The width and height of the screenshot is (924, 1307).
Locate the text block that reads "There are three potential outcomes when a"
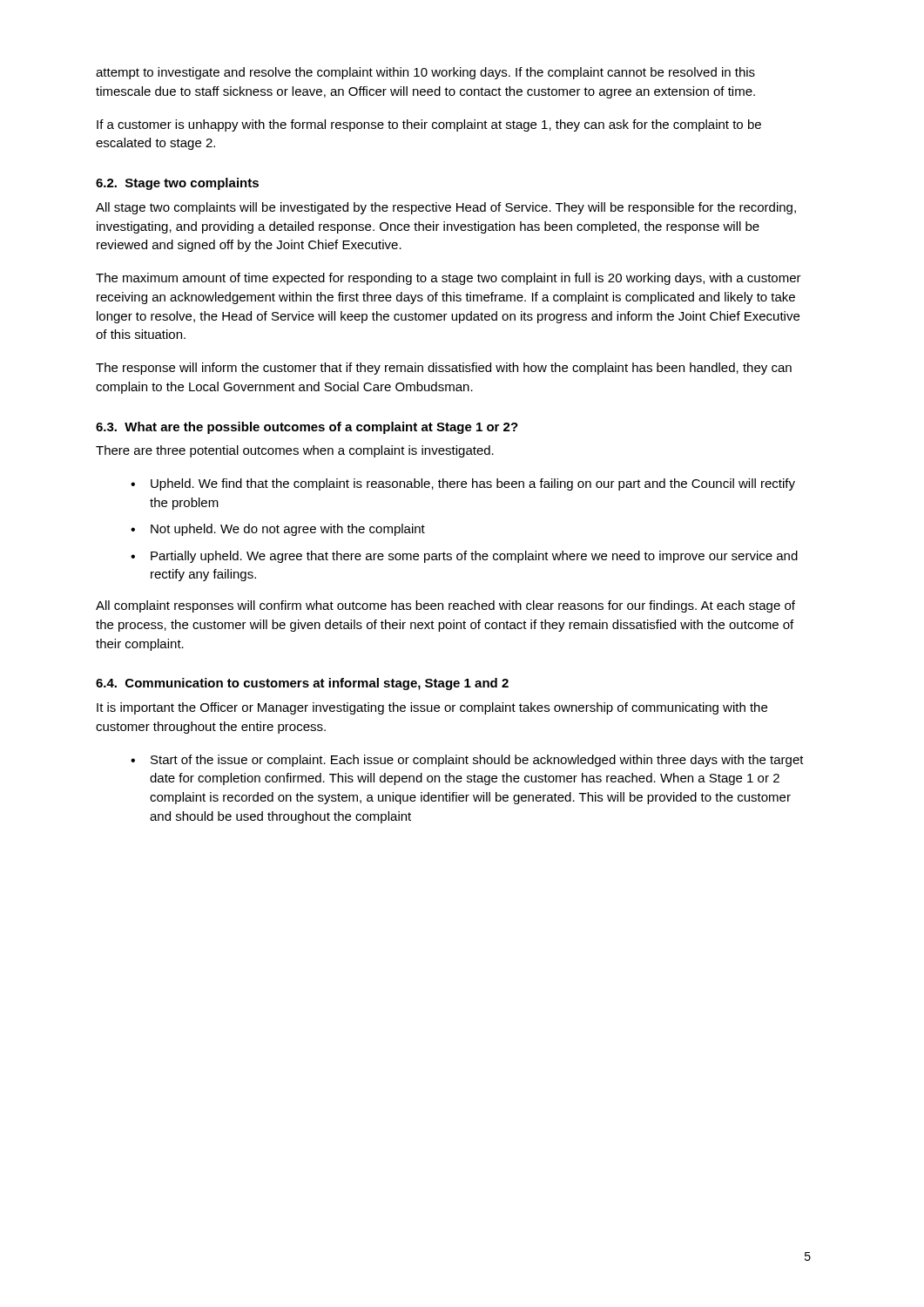(295, 450)
